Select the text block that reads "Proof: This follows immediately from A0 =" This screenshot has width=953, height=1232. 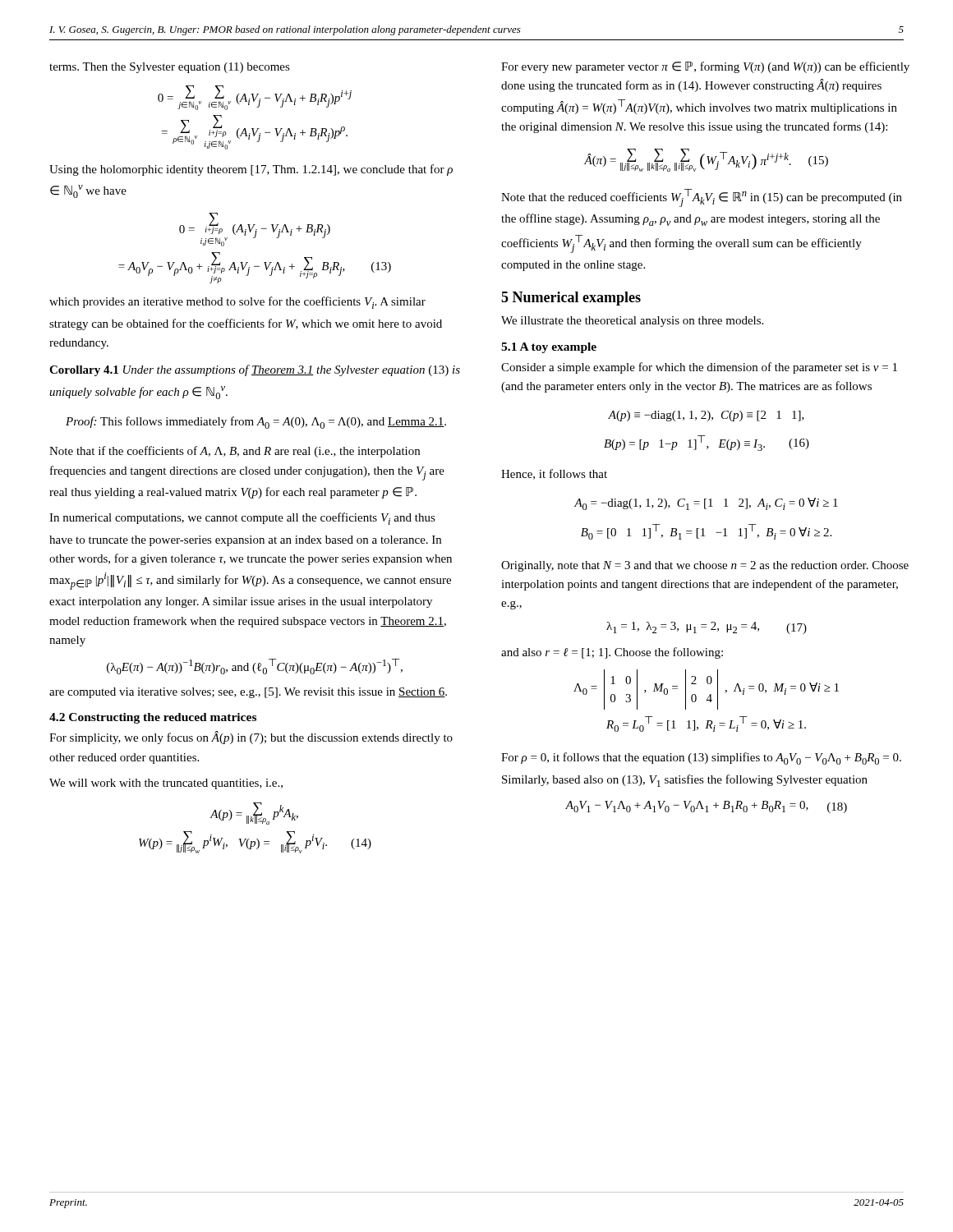click(263, 423)
